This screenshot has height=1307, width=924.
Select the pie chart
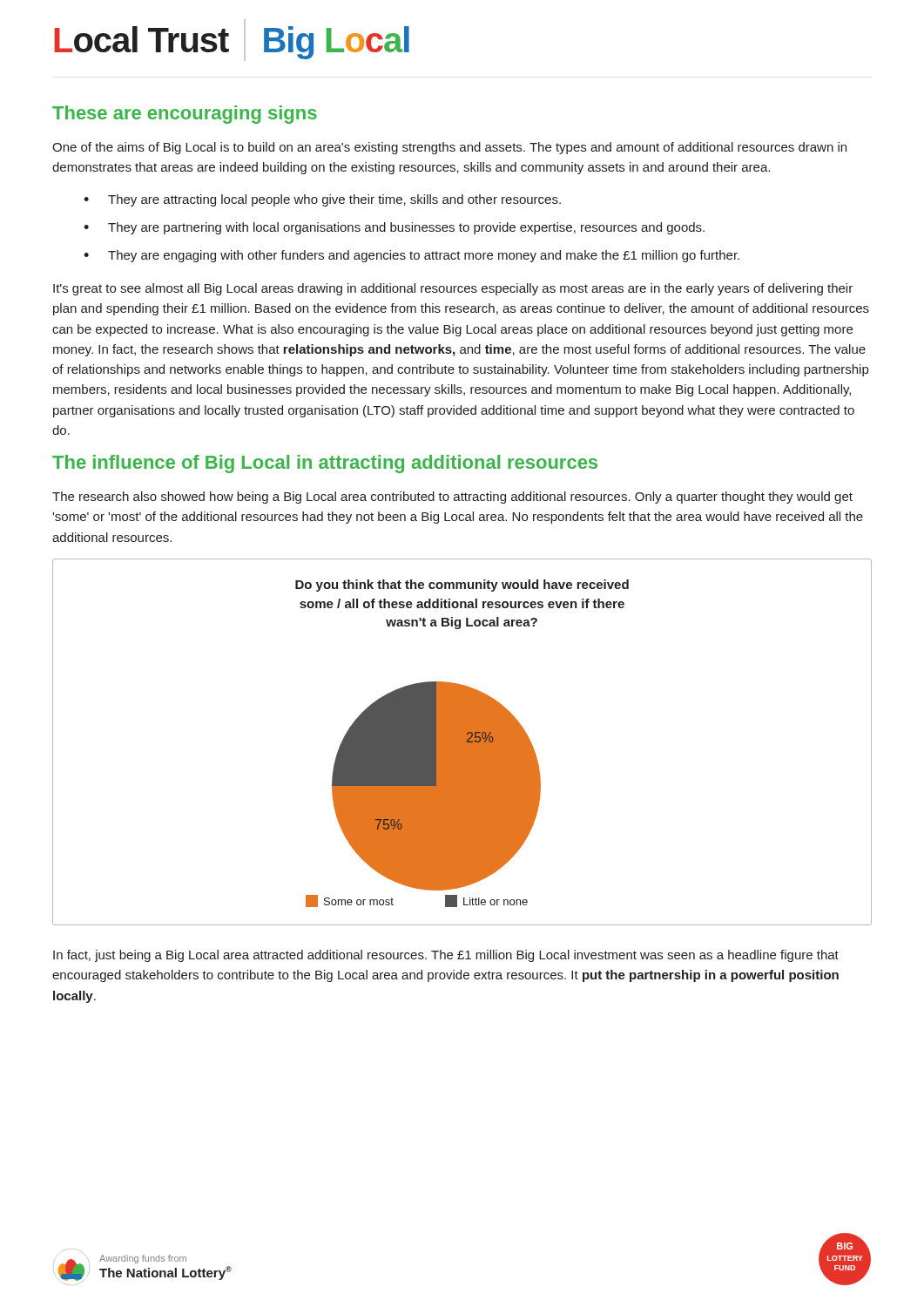click(462, 742)
